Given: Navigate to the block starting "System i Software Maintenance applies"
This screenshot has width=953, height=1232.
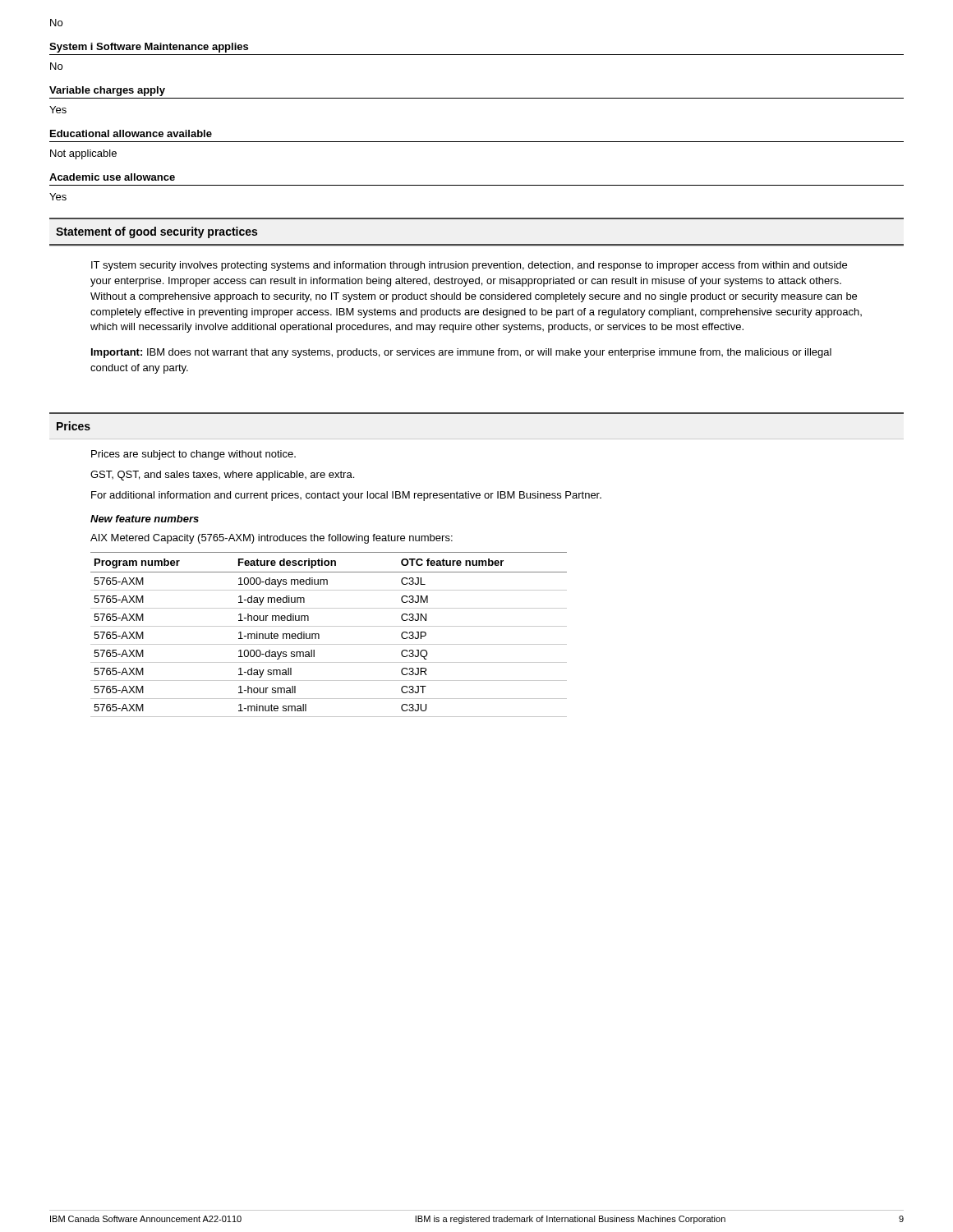Looking at the screenshot, I should pos(149,46).
